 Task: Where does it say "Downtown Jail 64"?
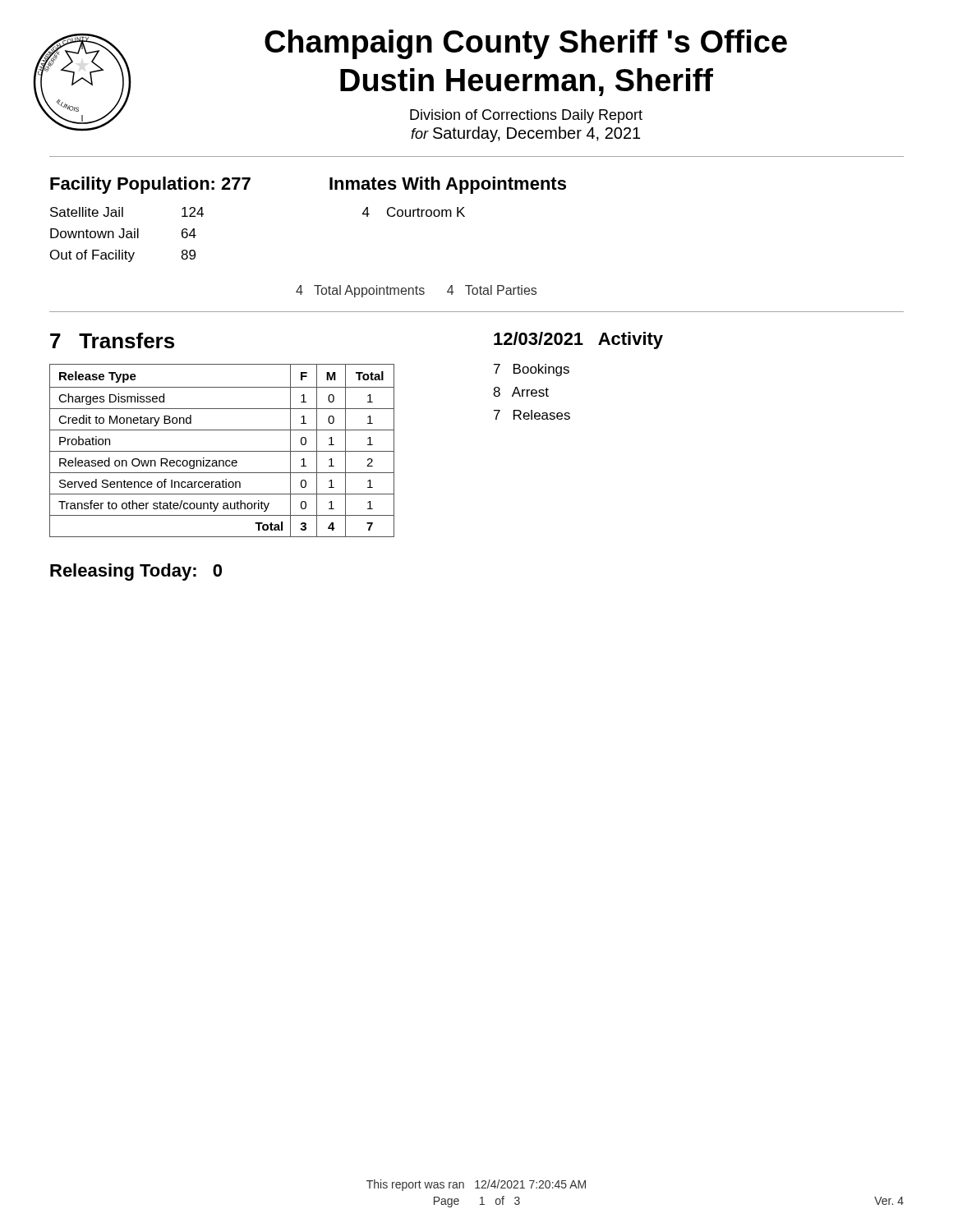(x=136, y=234)
